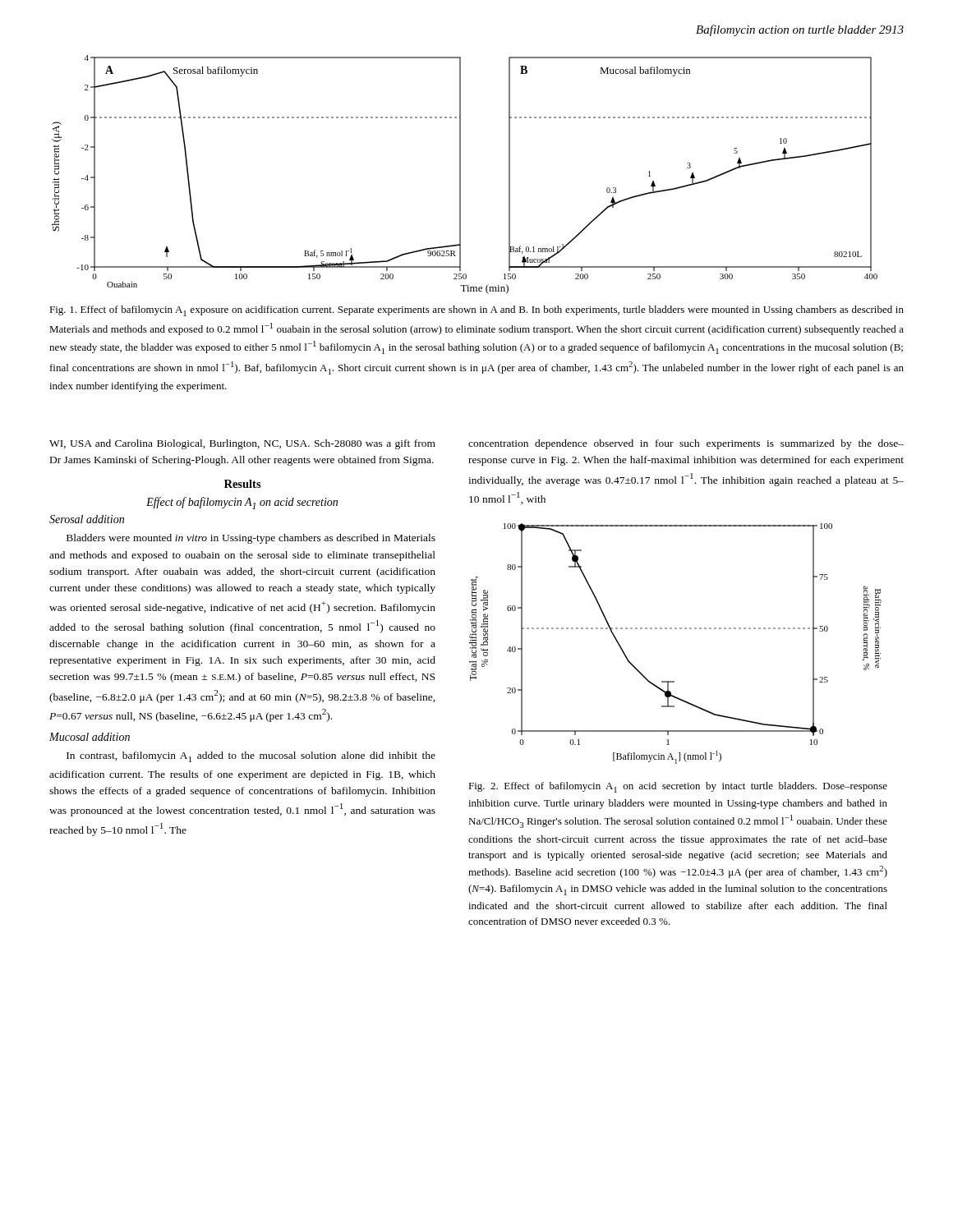Where does it say "Mucosal addition"?
953x1232 pixels.
tap(90, 737)
